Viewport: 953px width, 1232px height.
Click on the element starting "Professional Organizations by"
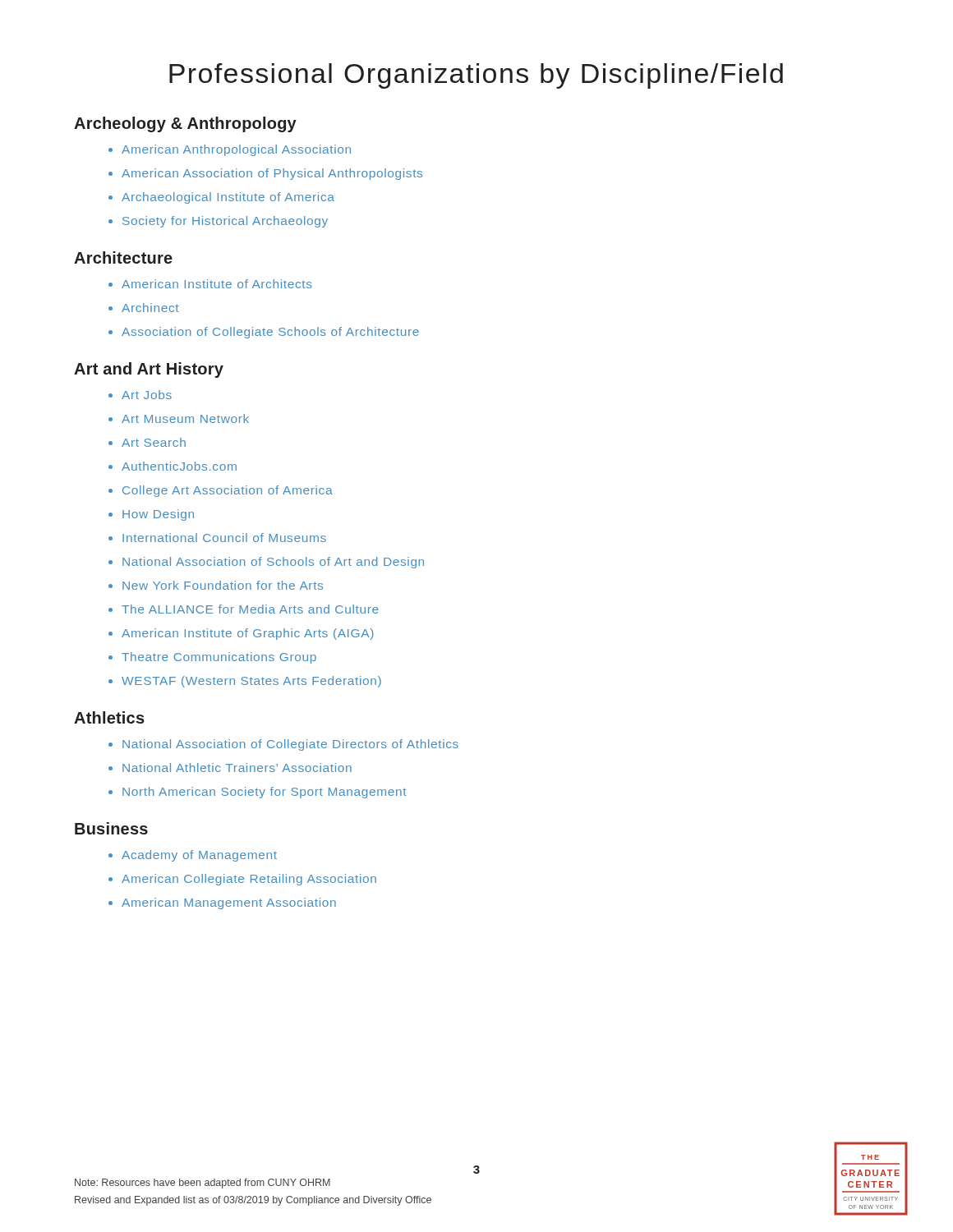pos(476,73)
